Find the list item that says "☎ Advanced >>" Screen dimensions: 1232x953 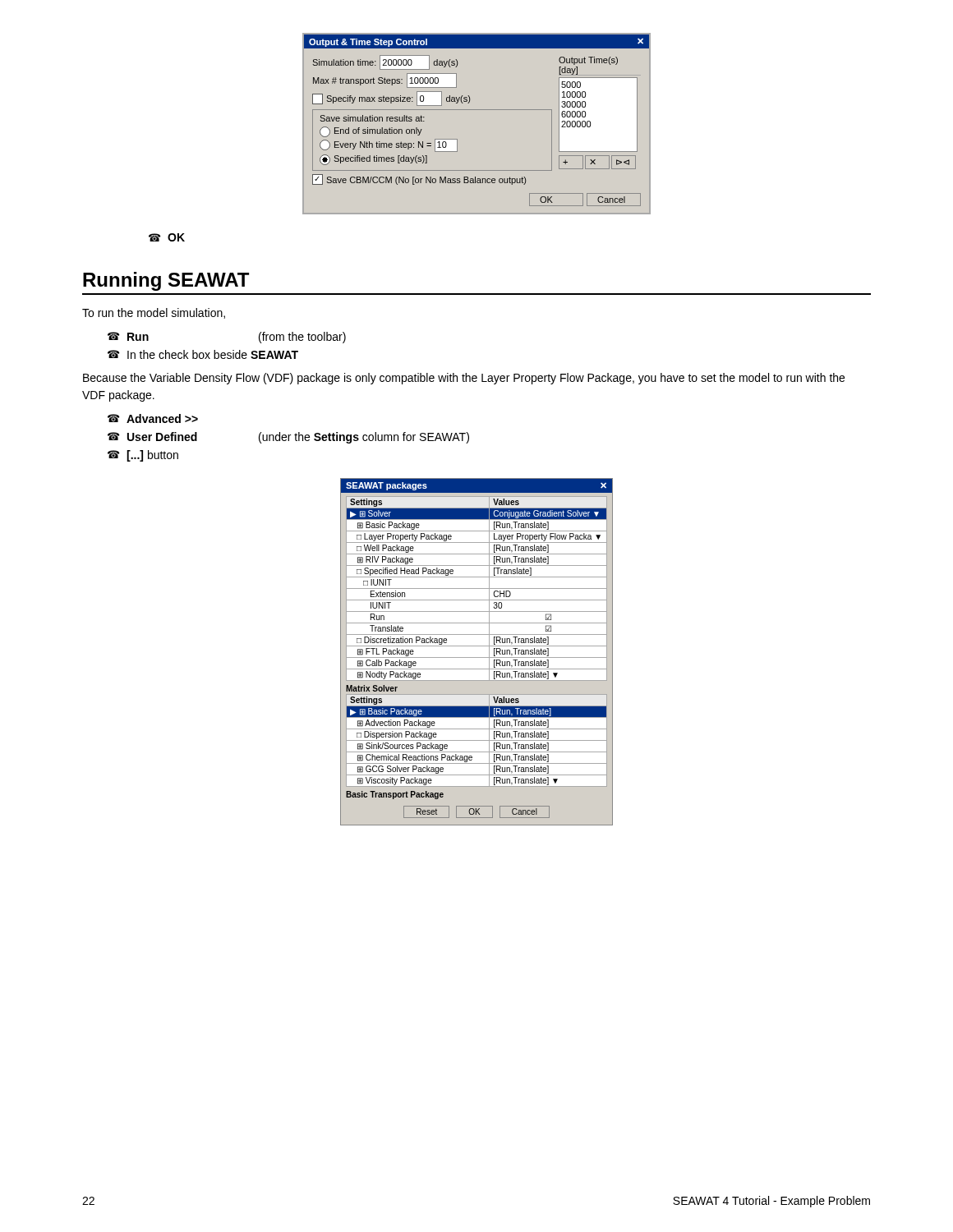click(182, 419)
